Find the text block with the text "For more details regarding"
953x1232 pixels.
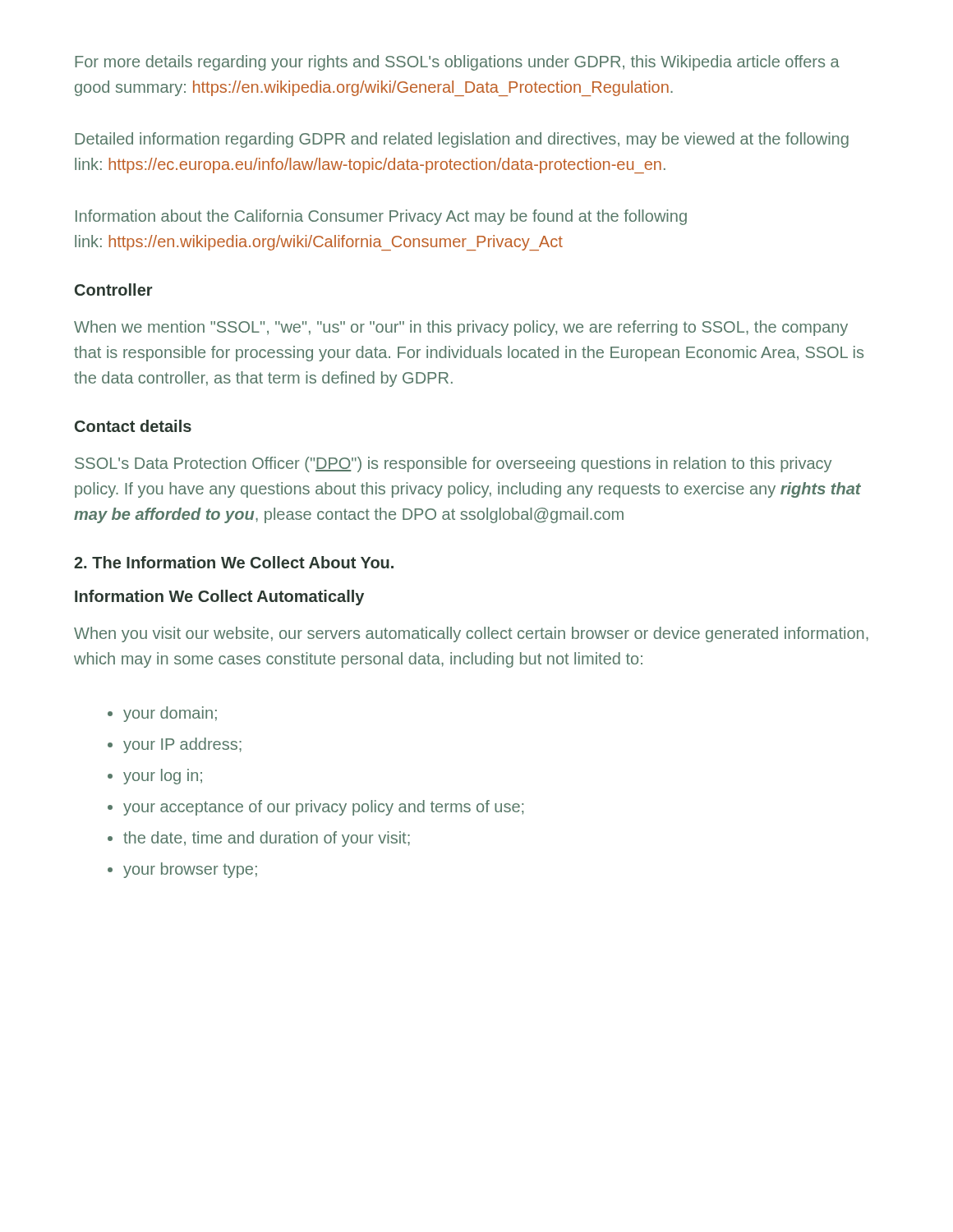[x=457, y=74]
